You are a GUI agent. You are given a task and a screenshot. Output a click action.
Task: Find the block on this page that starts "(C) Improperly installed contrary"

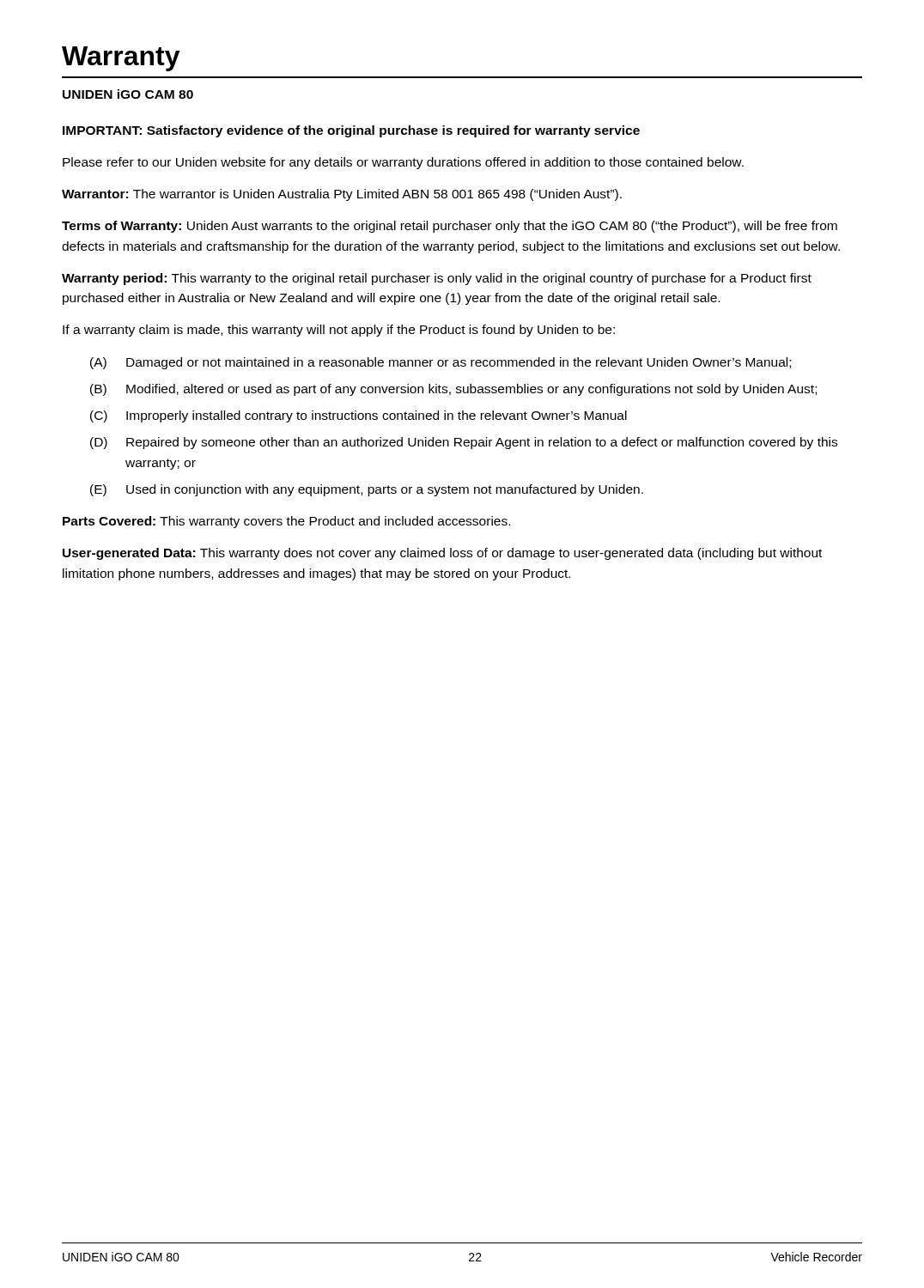coord(476,415)
